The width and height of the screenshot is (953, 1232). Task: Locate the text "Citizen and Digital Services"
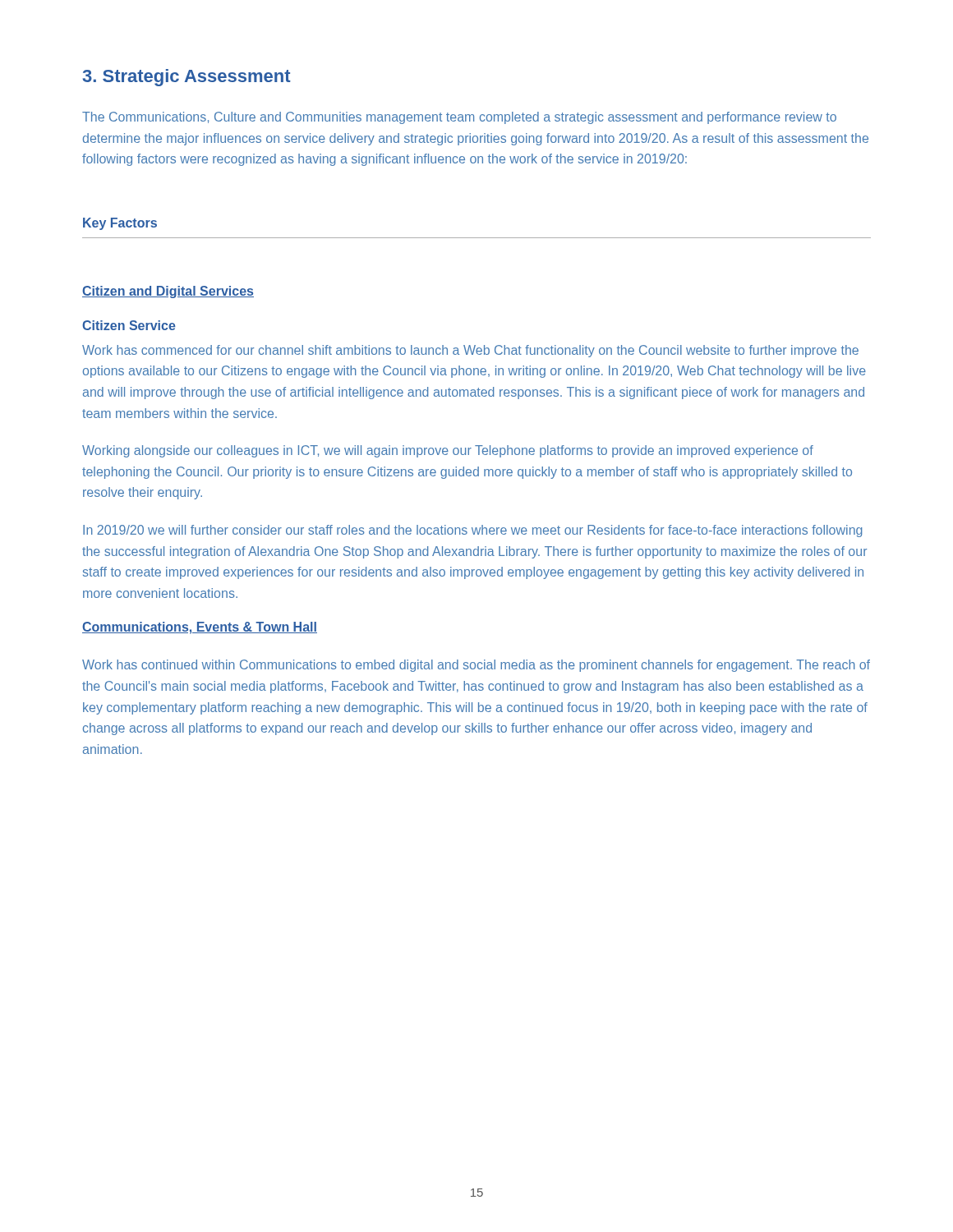tap(168, 291)
